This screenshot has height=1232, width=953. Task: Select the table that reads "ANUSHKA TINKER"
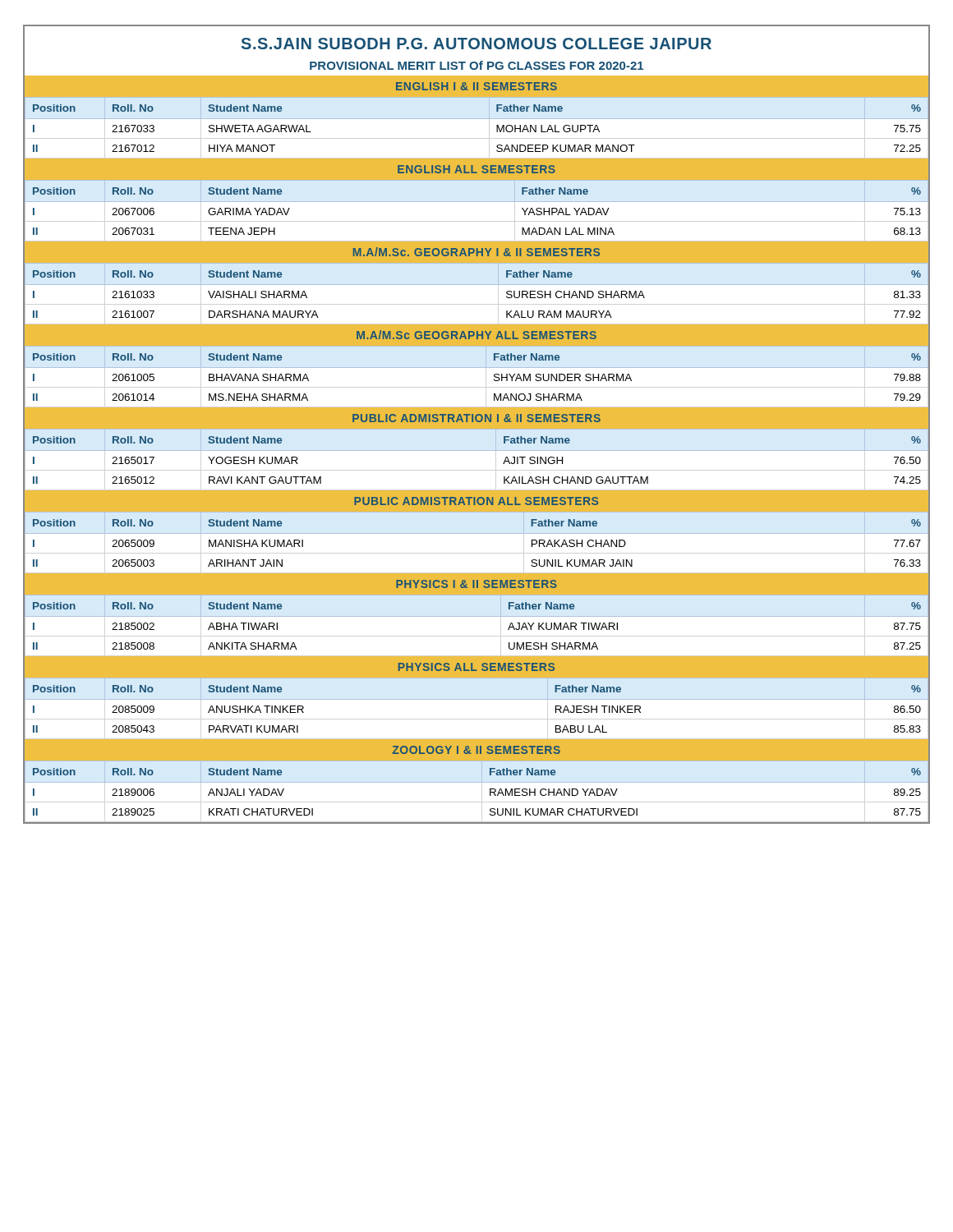pos(476,708)
